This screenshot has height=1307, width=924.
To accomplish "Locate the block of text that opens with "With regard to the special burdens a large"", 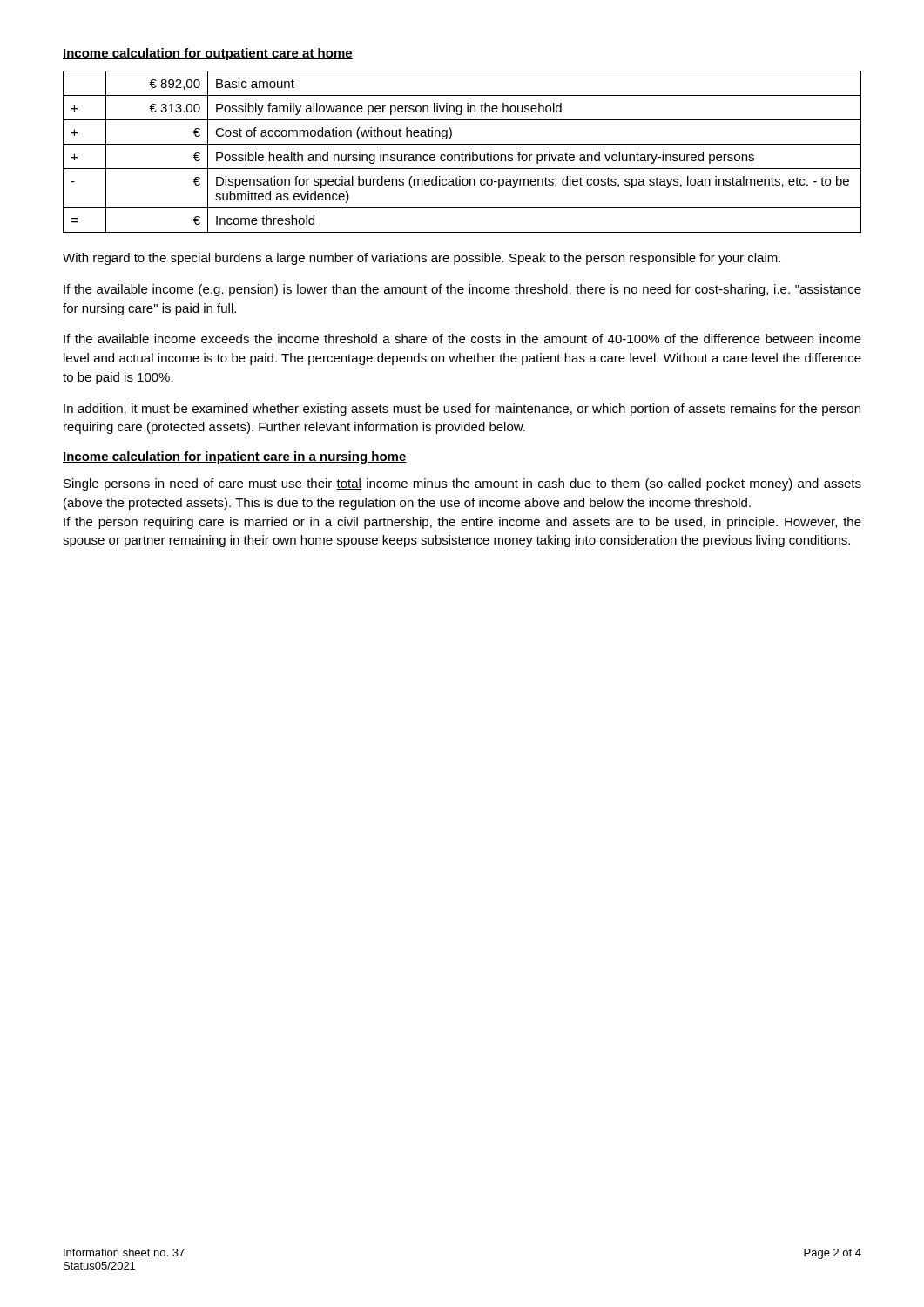I will tap(422, 257).
